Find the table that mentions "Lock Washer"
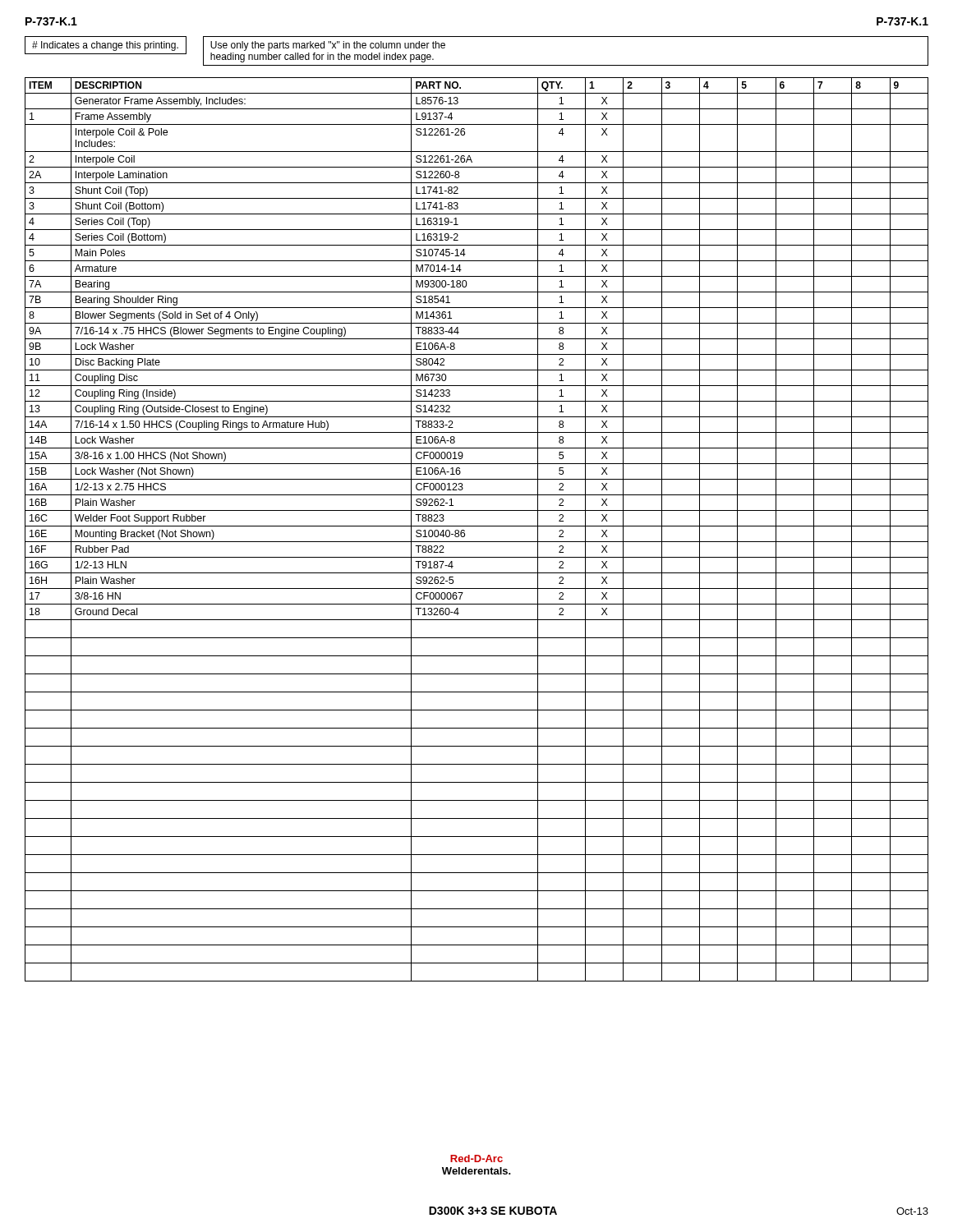The image size is (953, 1232). tap(476, 525)
